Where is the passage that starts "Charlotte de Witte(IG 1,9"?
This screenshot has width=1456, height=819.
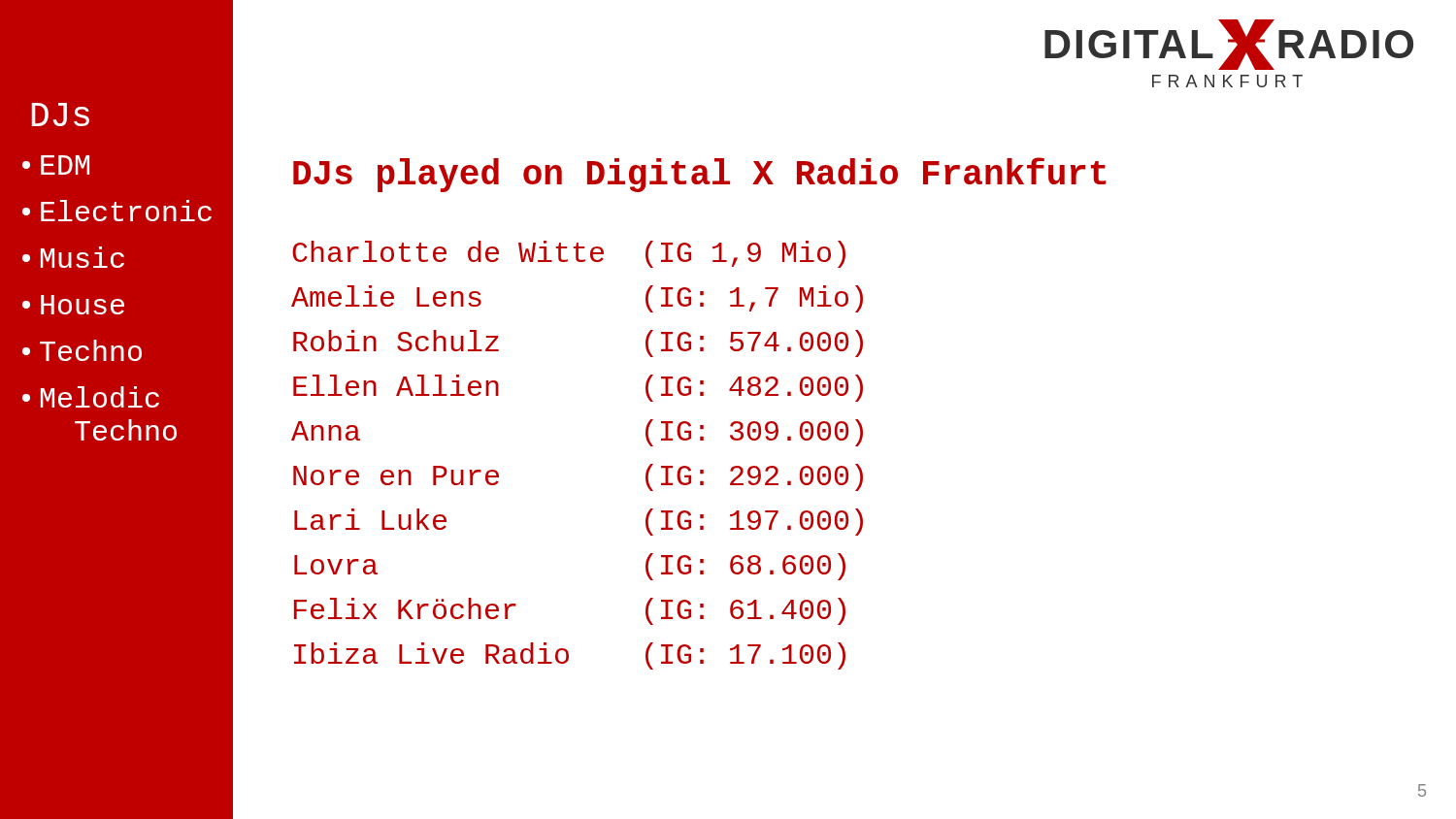(439, 254)
